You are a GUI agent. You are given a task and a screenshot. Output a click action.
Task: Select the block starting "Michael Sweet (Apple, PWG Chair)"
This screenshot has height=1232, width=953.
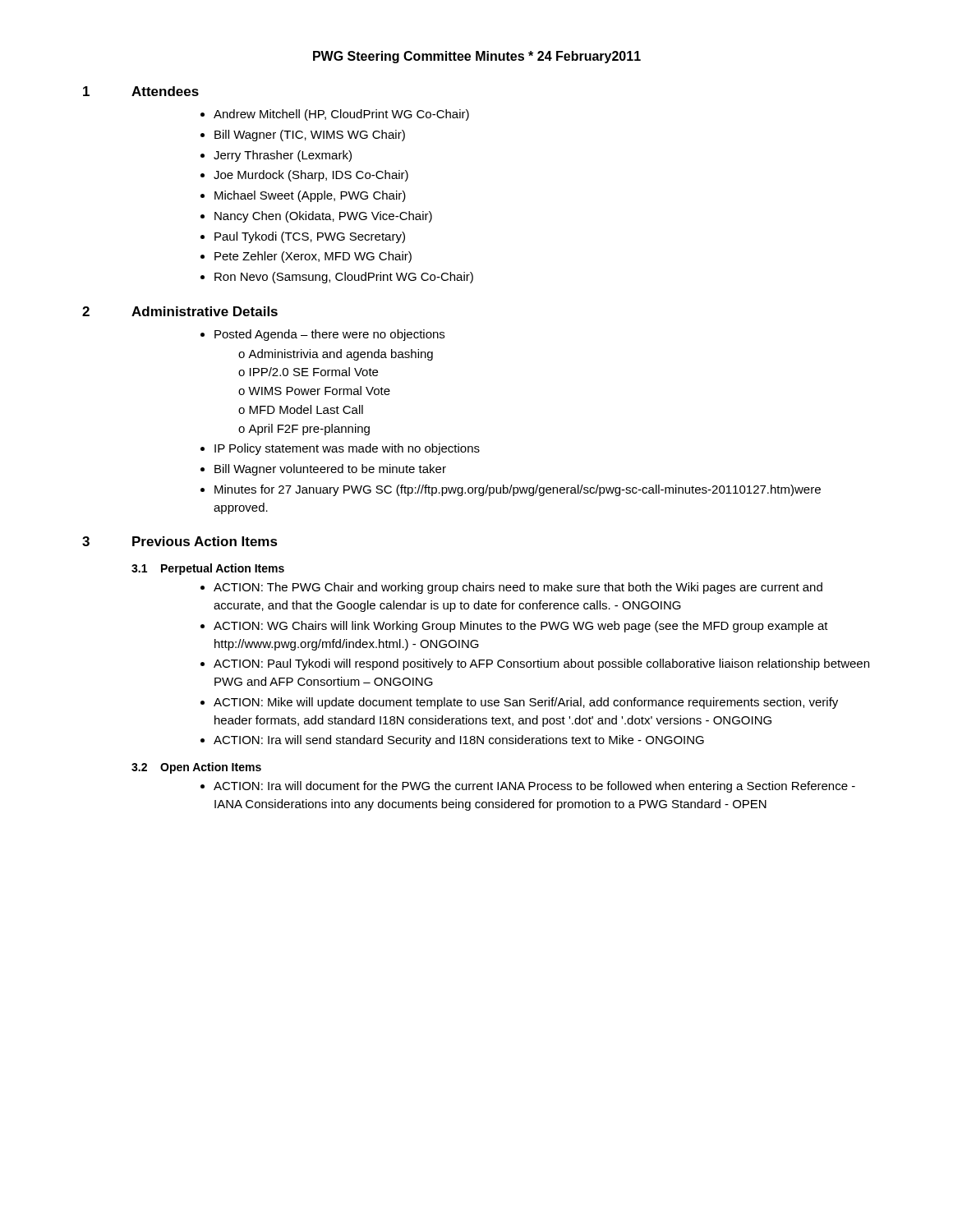point(310,196)
